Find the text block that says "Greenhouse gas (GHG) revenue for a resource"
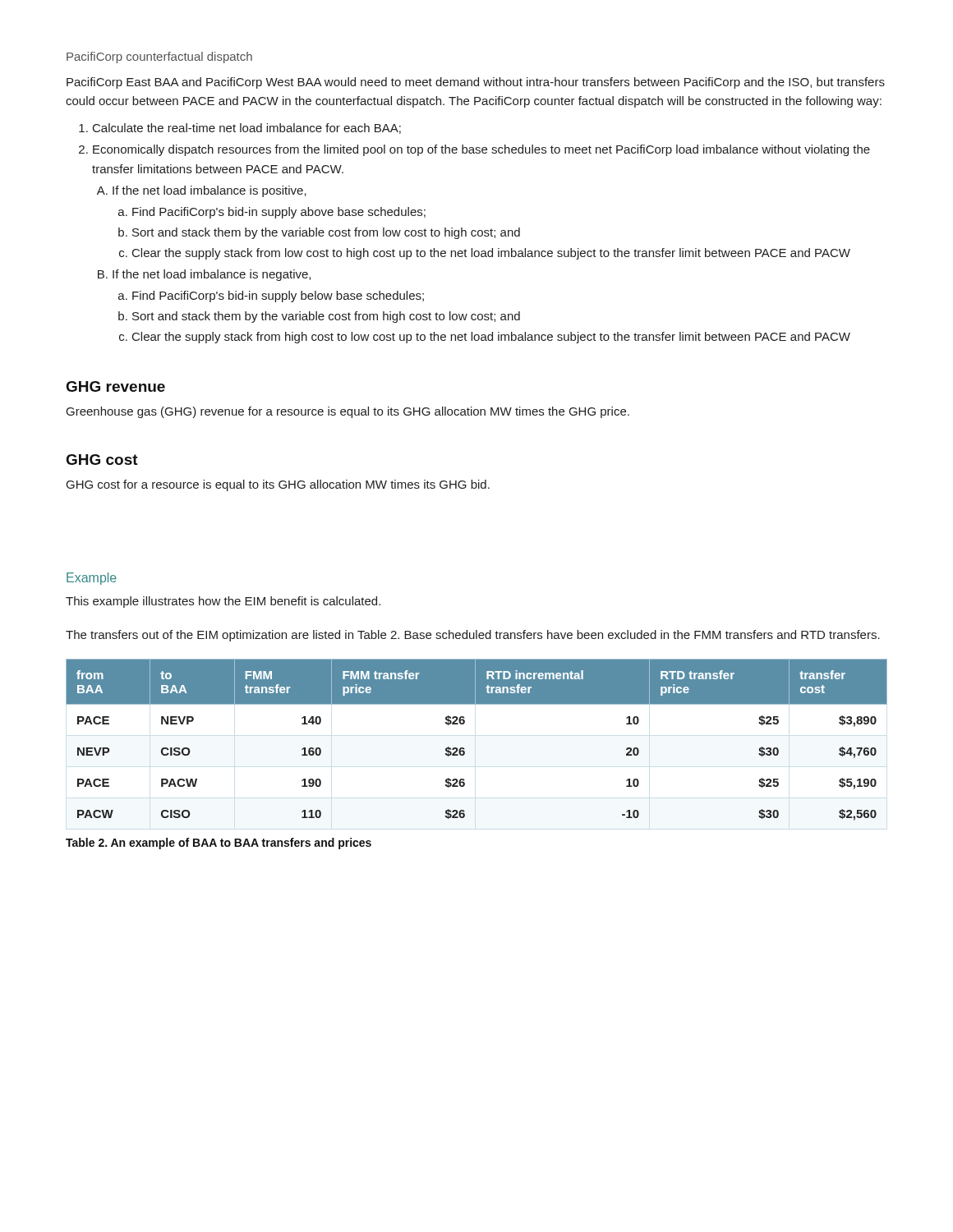953x1232 pixels. pyautogui.click(x=348, y=411)
